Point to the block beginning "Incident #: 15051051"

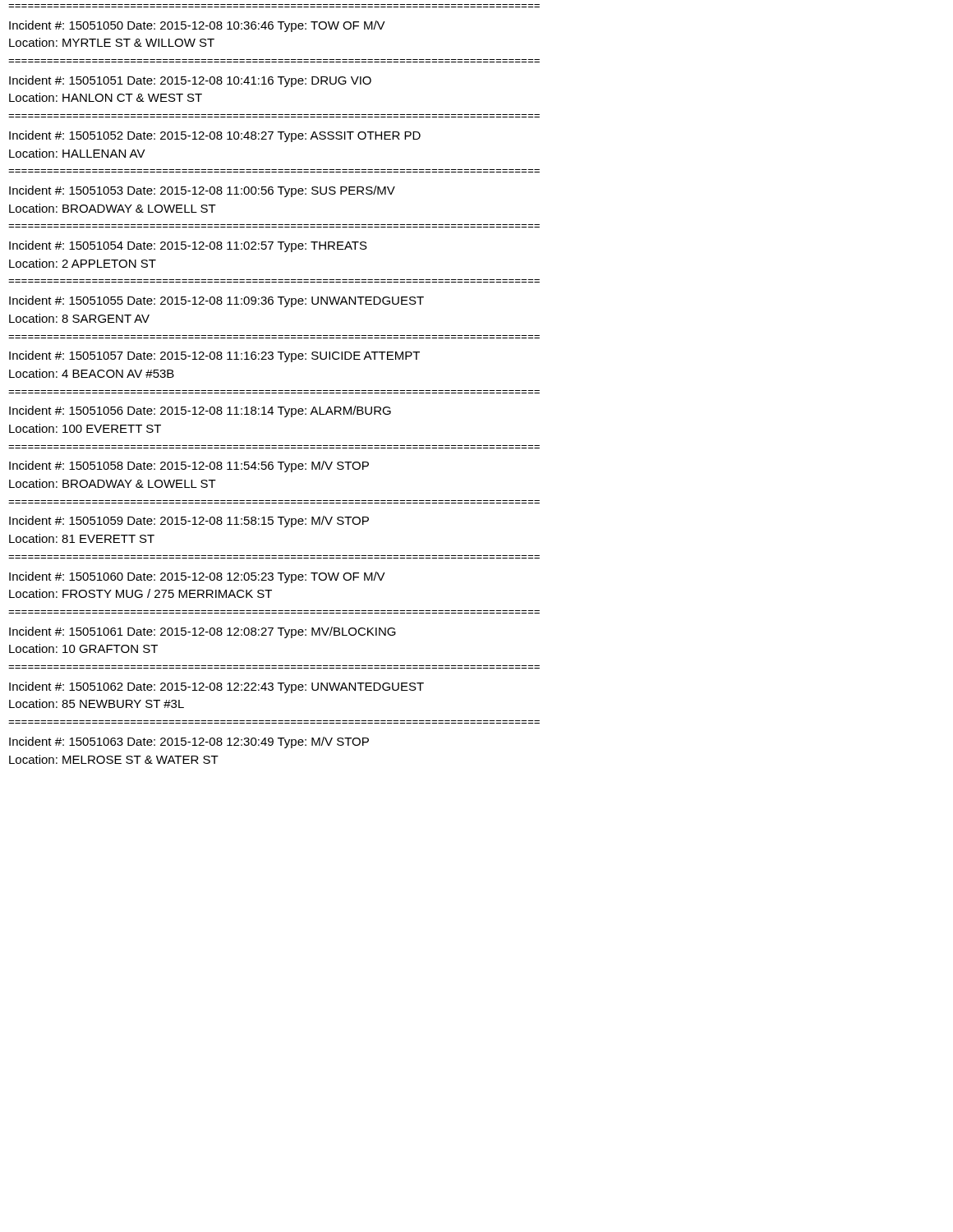[x=190, y=81]
